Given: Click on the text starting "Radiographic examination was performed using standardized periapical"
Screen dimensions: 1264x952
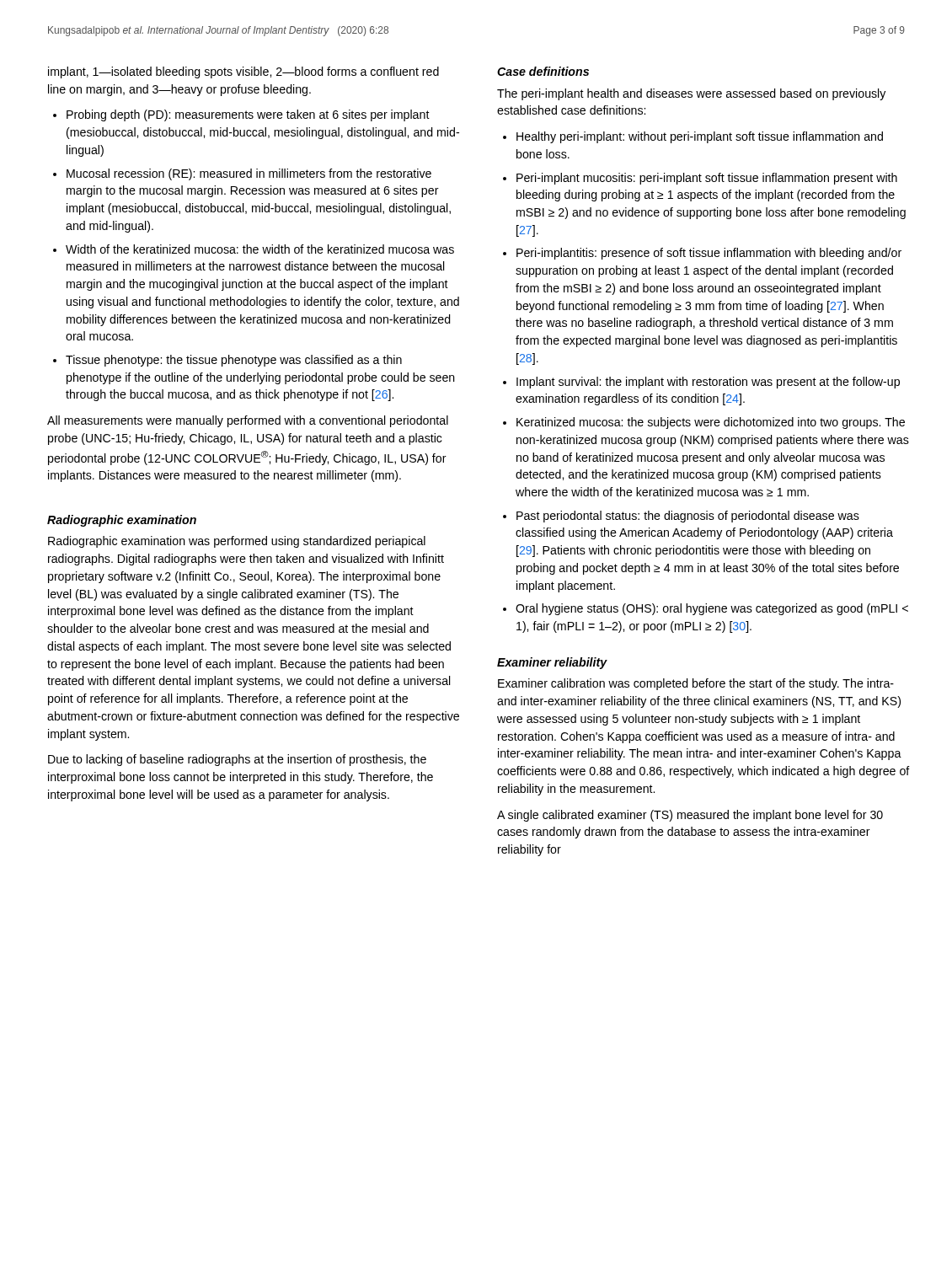Looking at the screenshot, I should click(254, 637).
